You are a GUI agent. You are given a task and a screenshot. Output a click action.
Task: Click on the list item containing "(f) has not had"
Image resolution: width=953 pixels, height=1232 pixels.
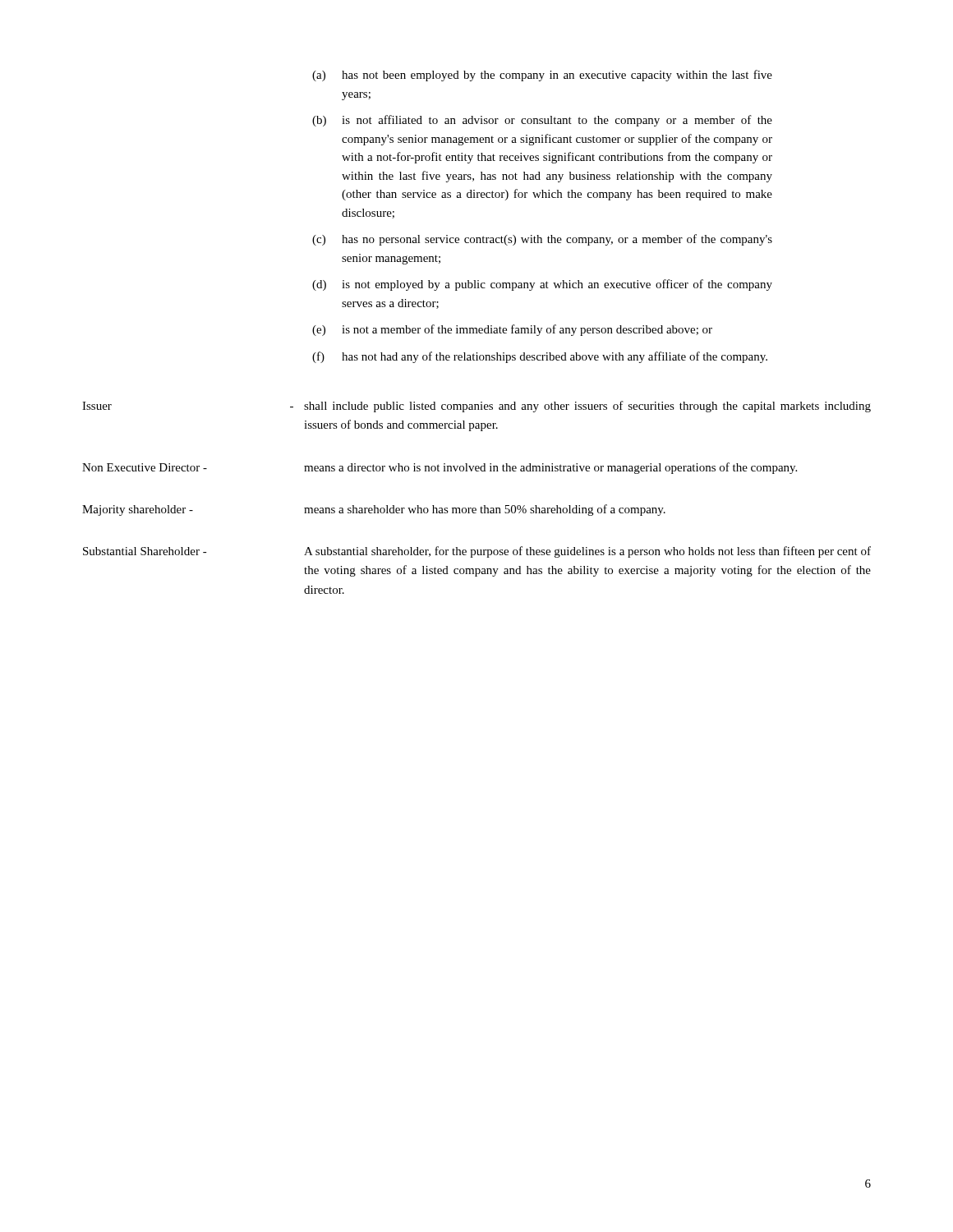[x=542, y=356]
